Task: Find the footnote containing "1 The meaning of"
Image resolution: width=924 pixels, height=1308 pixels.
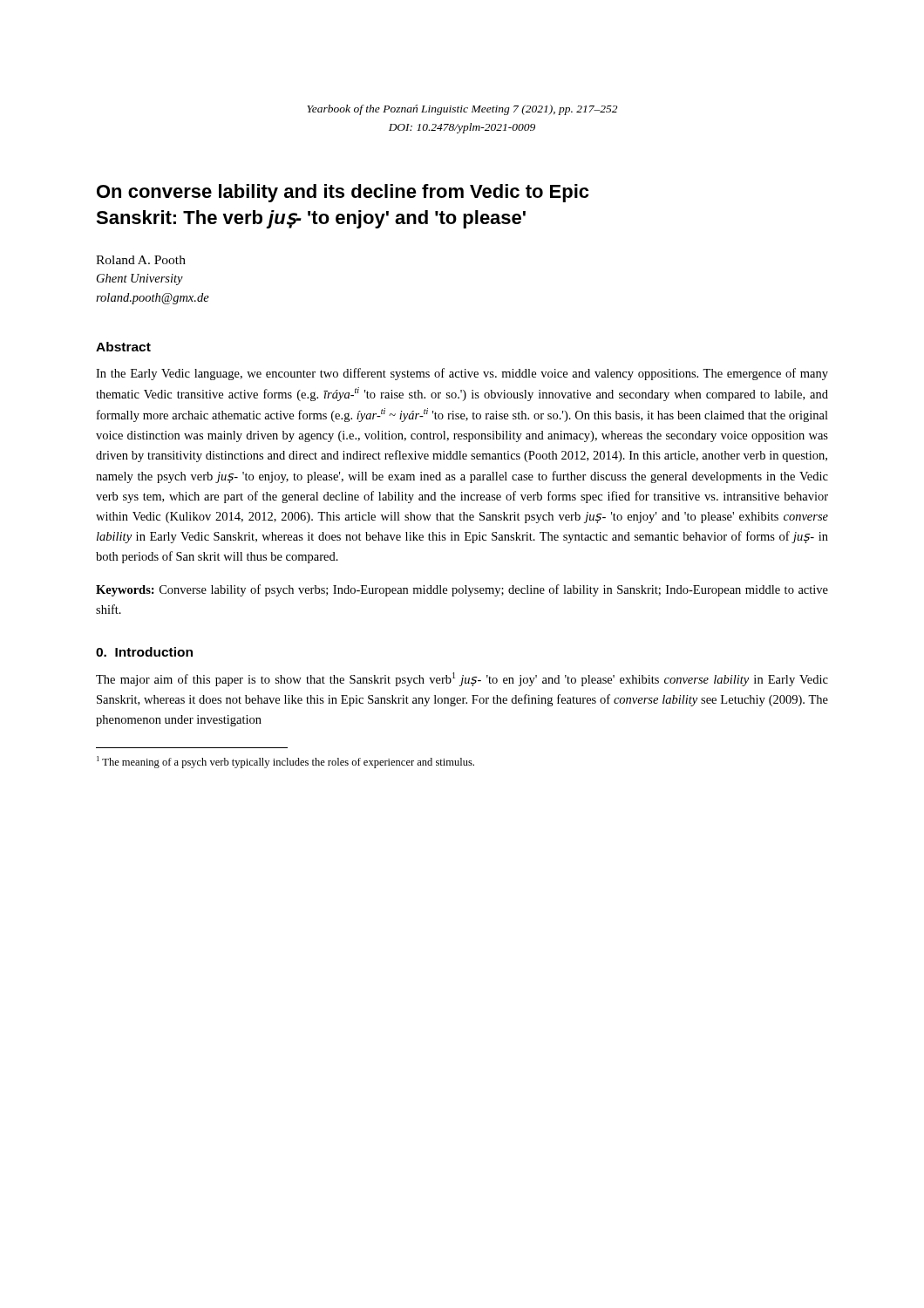Action: (285, 762)
